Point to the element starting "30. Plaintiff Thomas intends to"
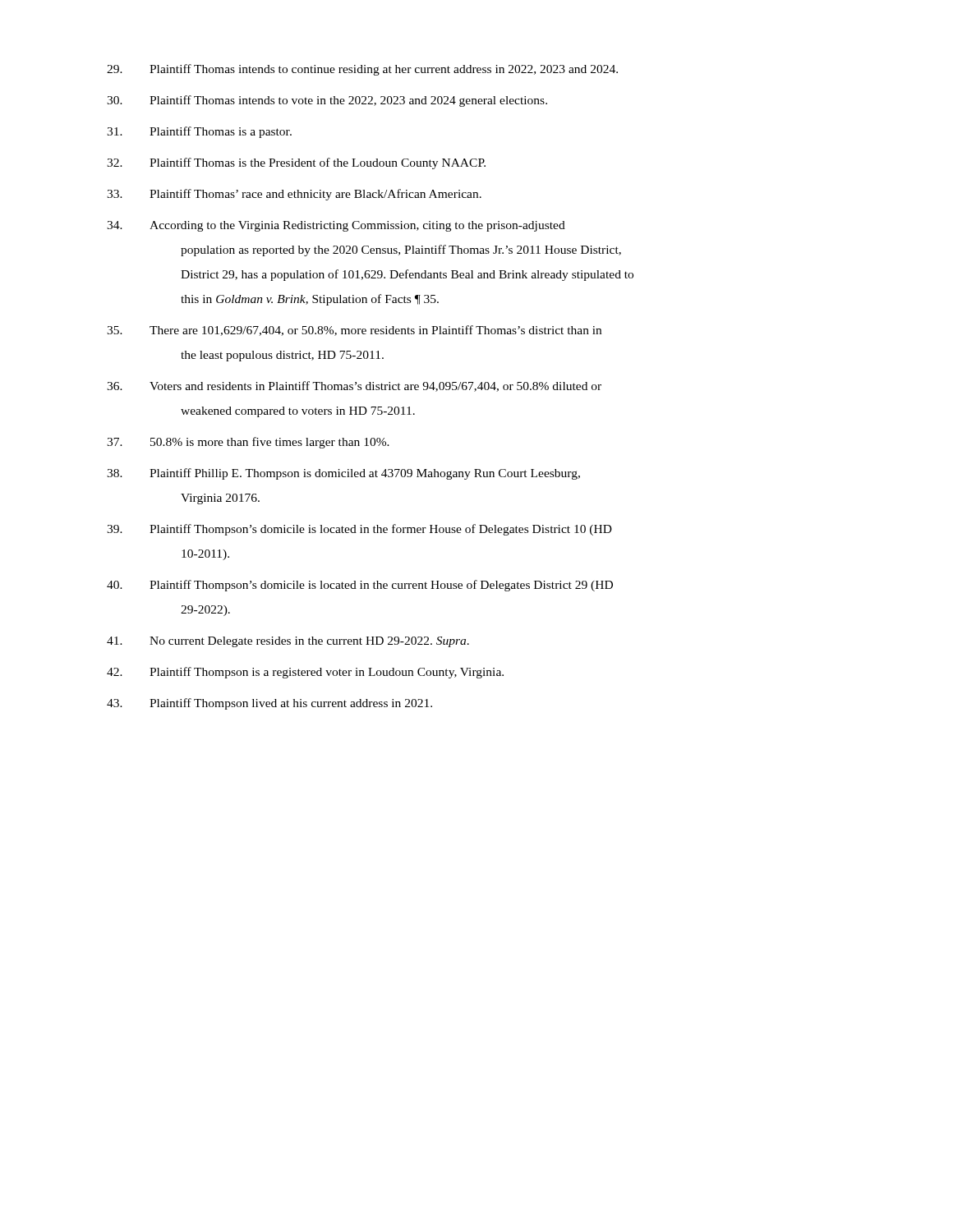The image size is (953, 1232). point(476,100)
